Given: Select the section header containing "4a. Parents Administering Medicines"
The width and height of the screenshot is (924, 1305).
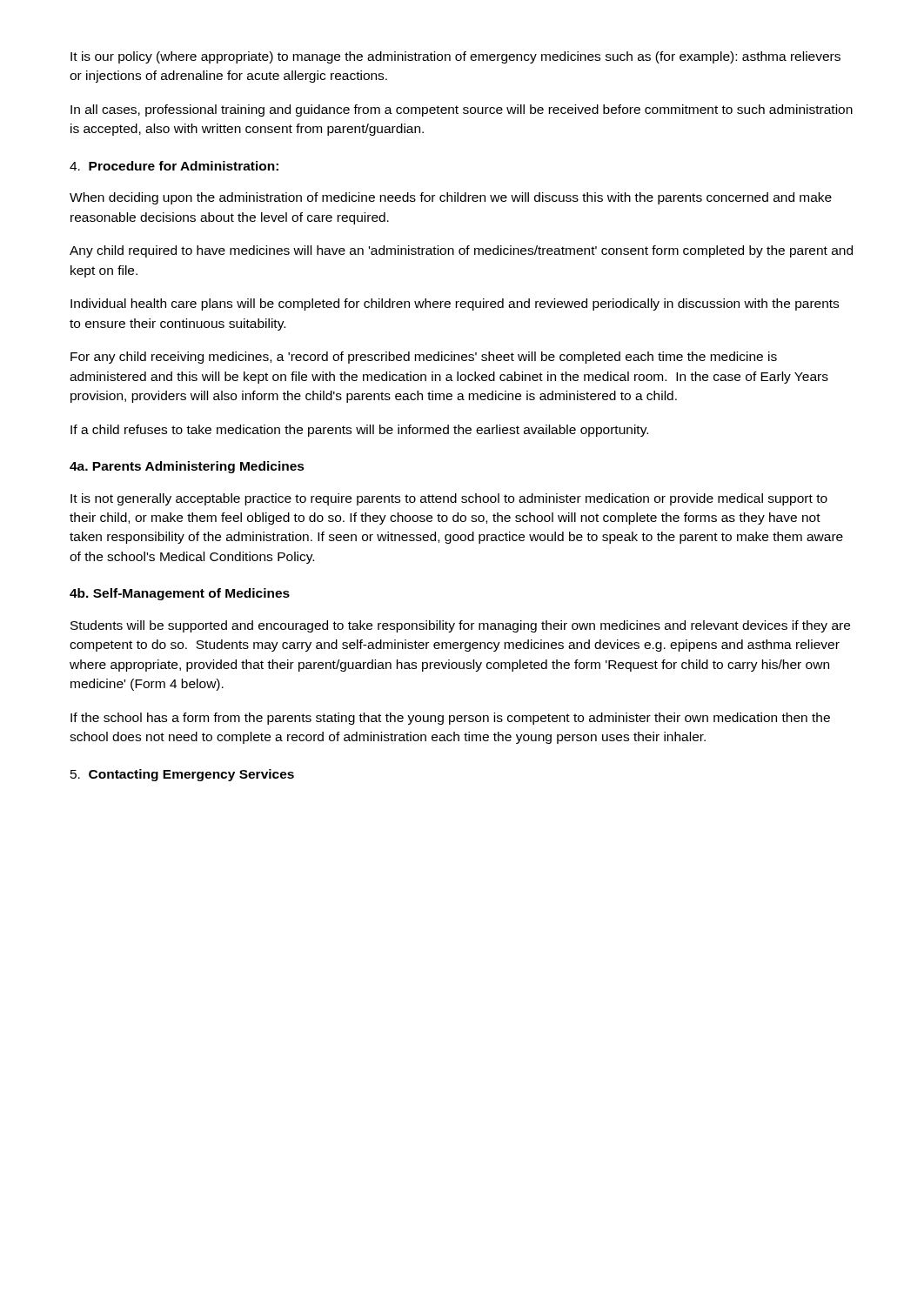Looking at the screenshot, I should pos(187,466).
